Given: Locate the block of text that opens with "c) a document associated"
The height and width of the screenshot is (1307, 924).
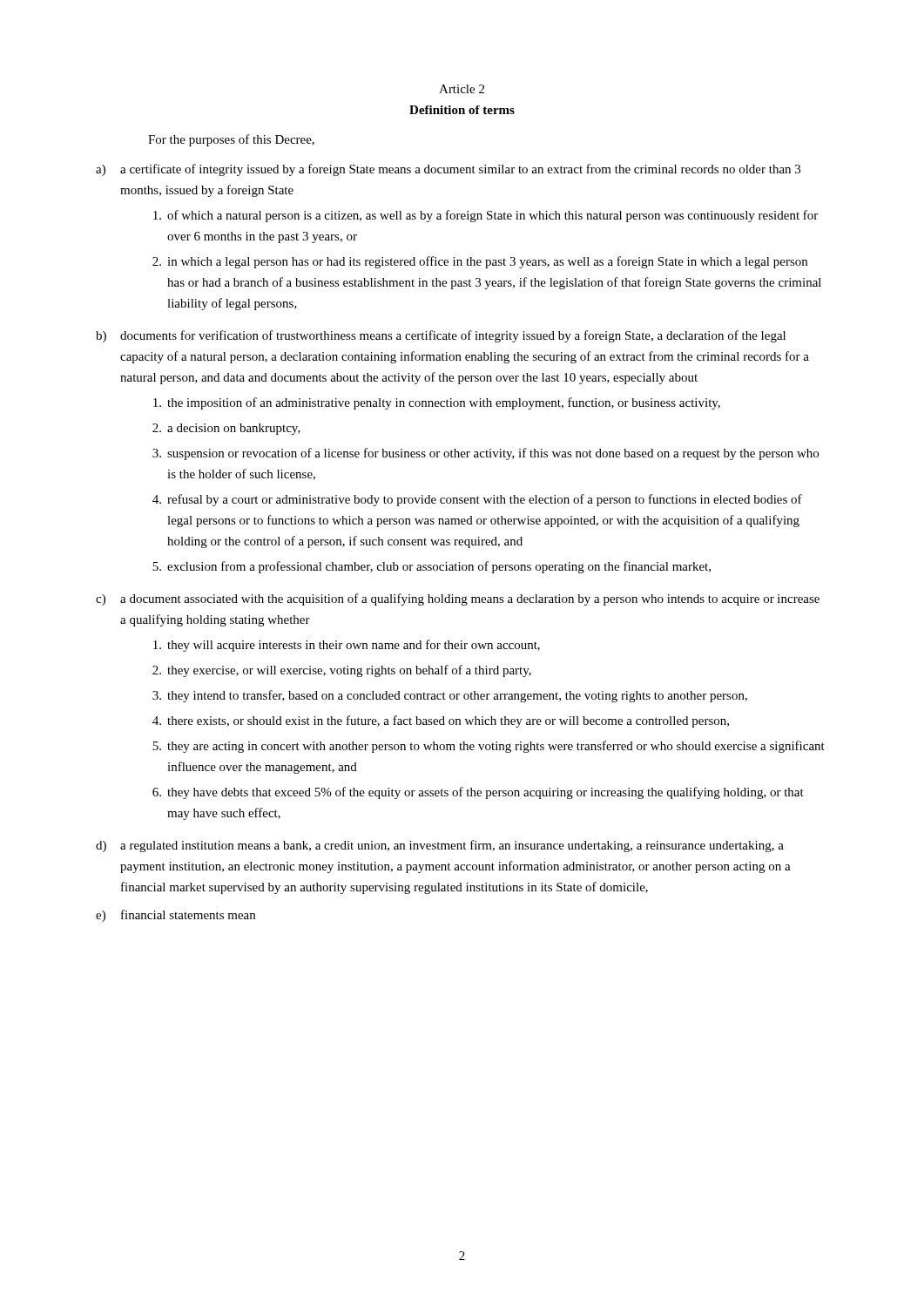Looking at the screenshot, I should tap(462, 708).
